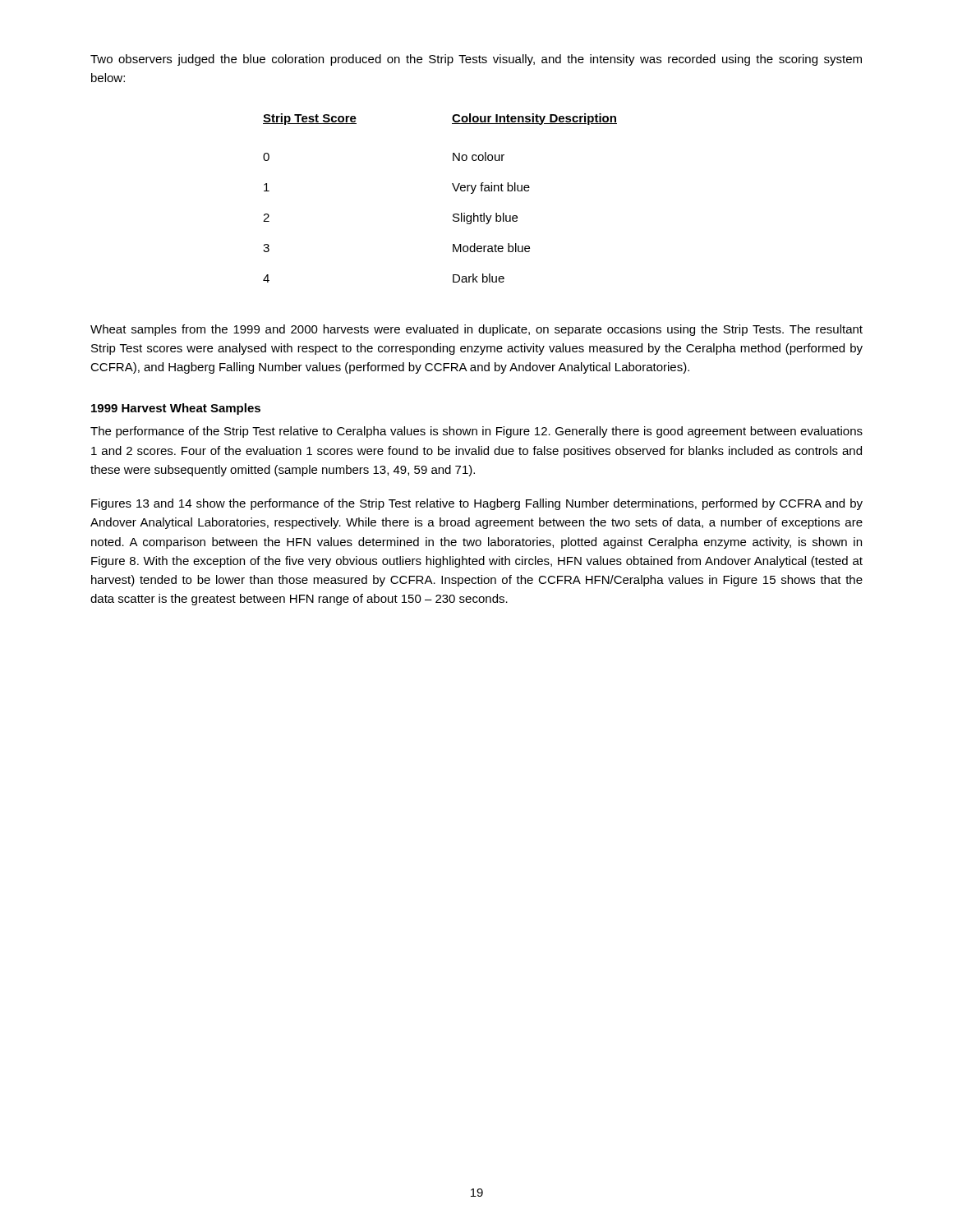
Task: Locate the element starting "Figures 13 and 14 show the performance of"
Action: (476, 551)
